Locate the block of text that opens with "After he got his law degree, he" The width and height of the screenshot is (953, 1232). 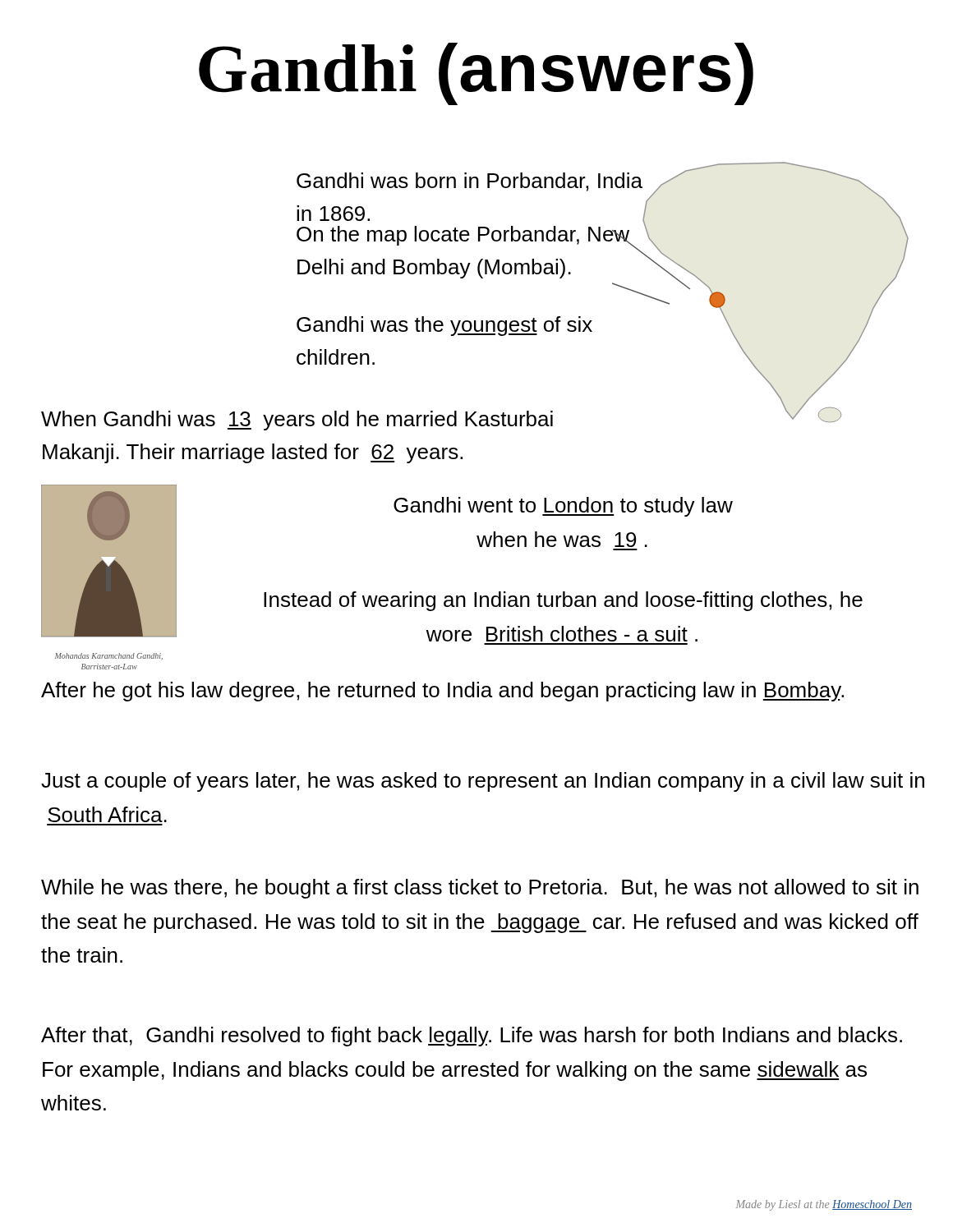(x=443, y=690)
